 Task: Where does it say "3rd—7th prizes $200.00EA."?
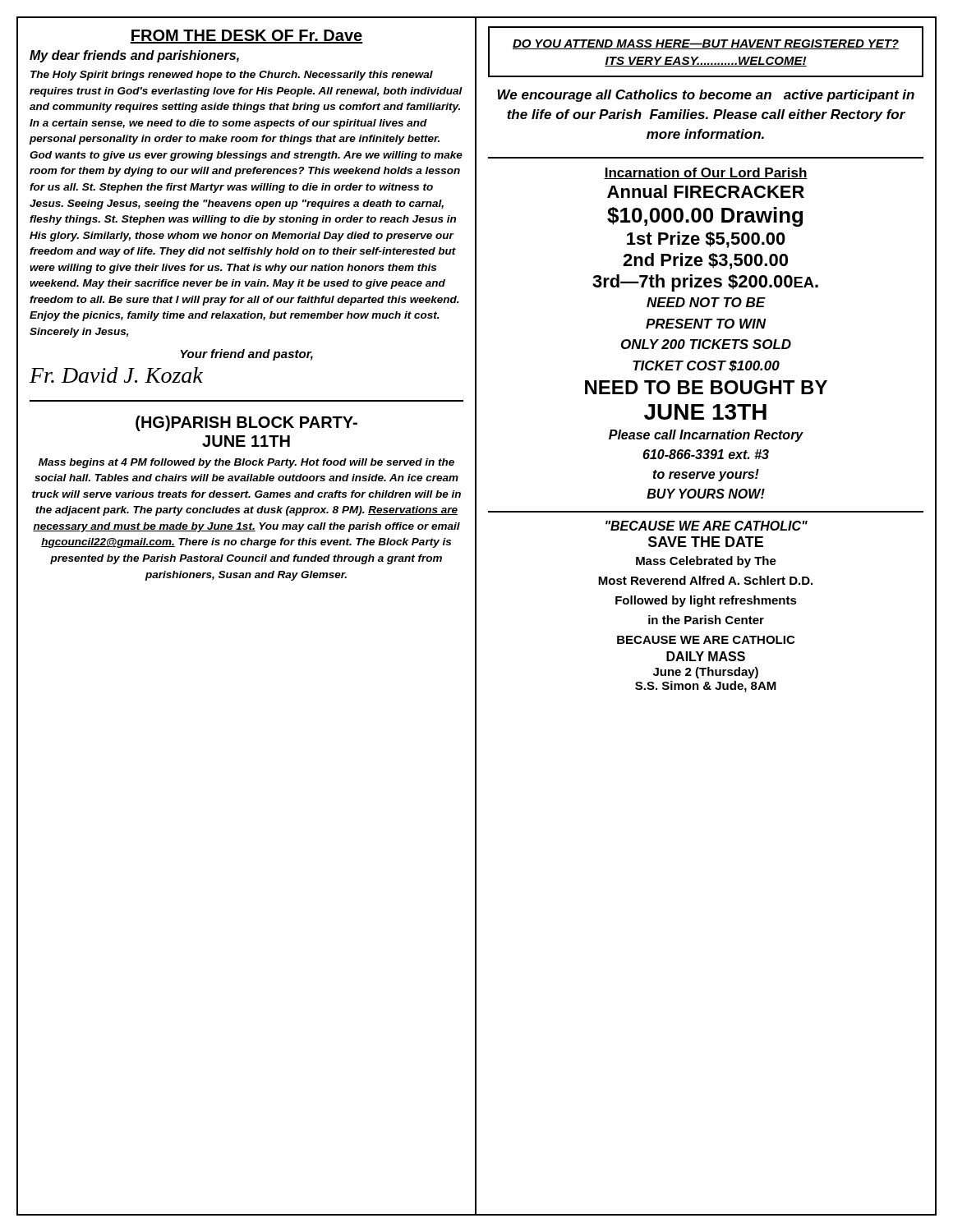[x=706, y=282]
